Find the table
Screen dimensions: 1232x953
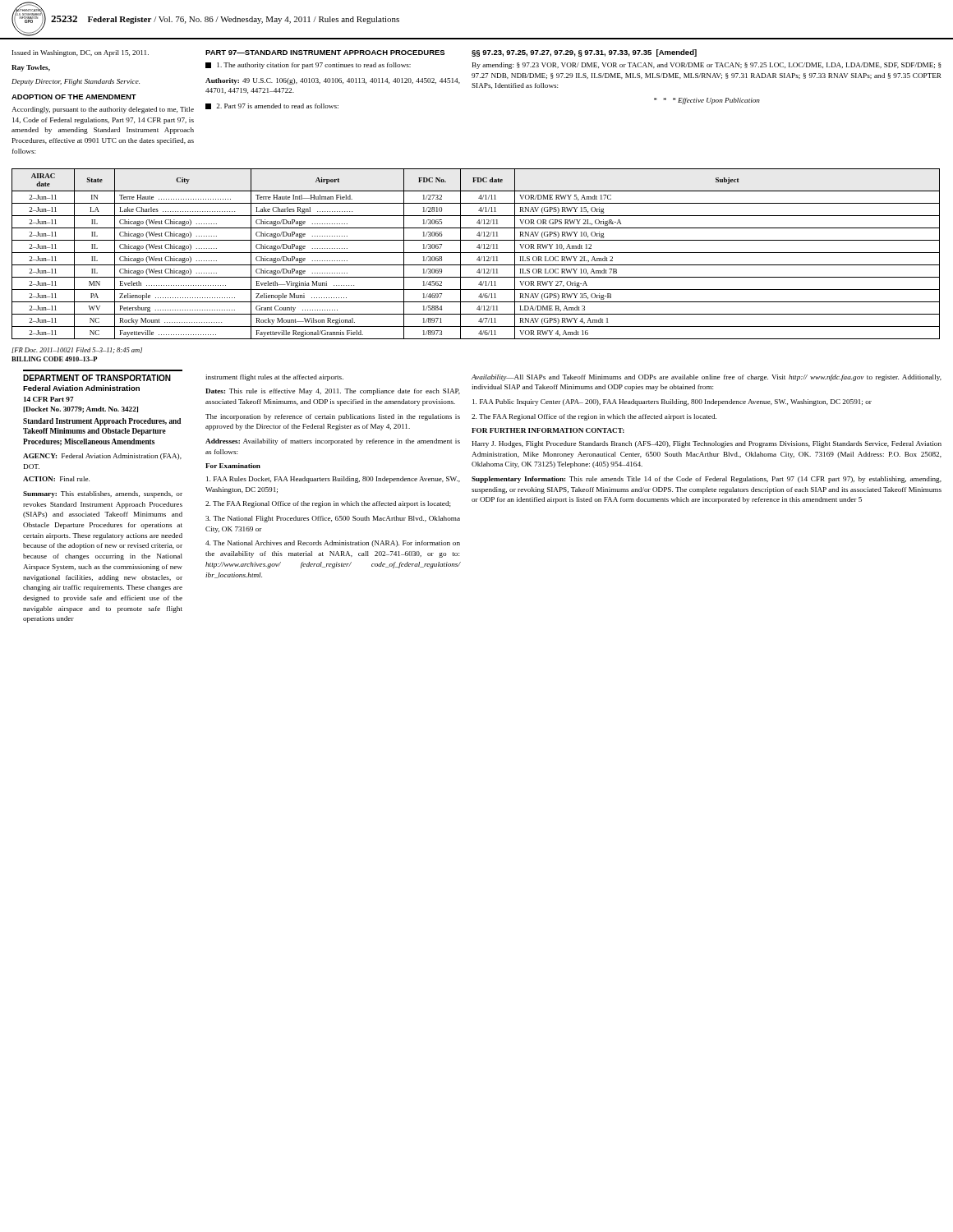tap(476, 253)
